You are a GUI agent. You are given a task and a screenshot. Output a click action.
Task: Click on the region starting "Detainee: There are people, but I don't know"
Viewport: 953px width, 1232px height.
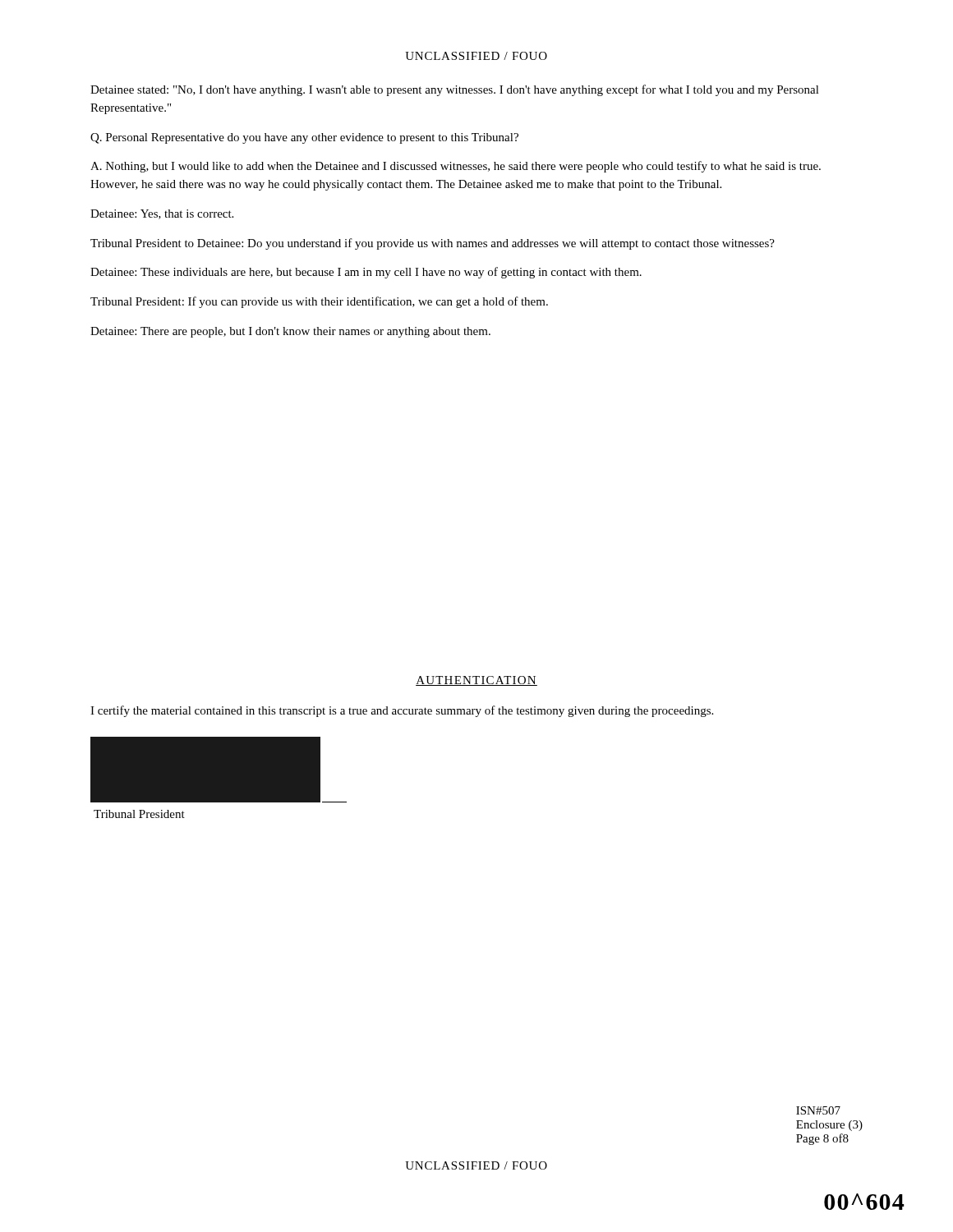[x=291, y=331]
